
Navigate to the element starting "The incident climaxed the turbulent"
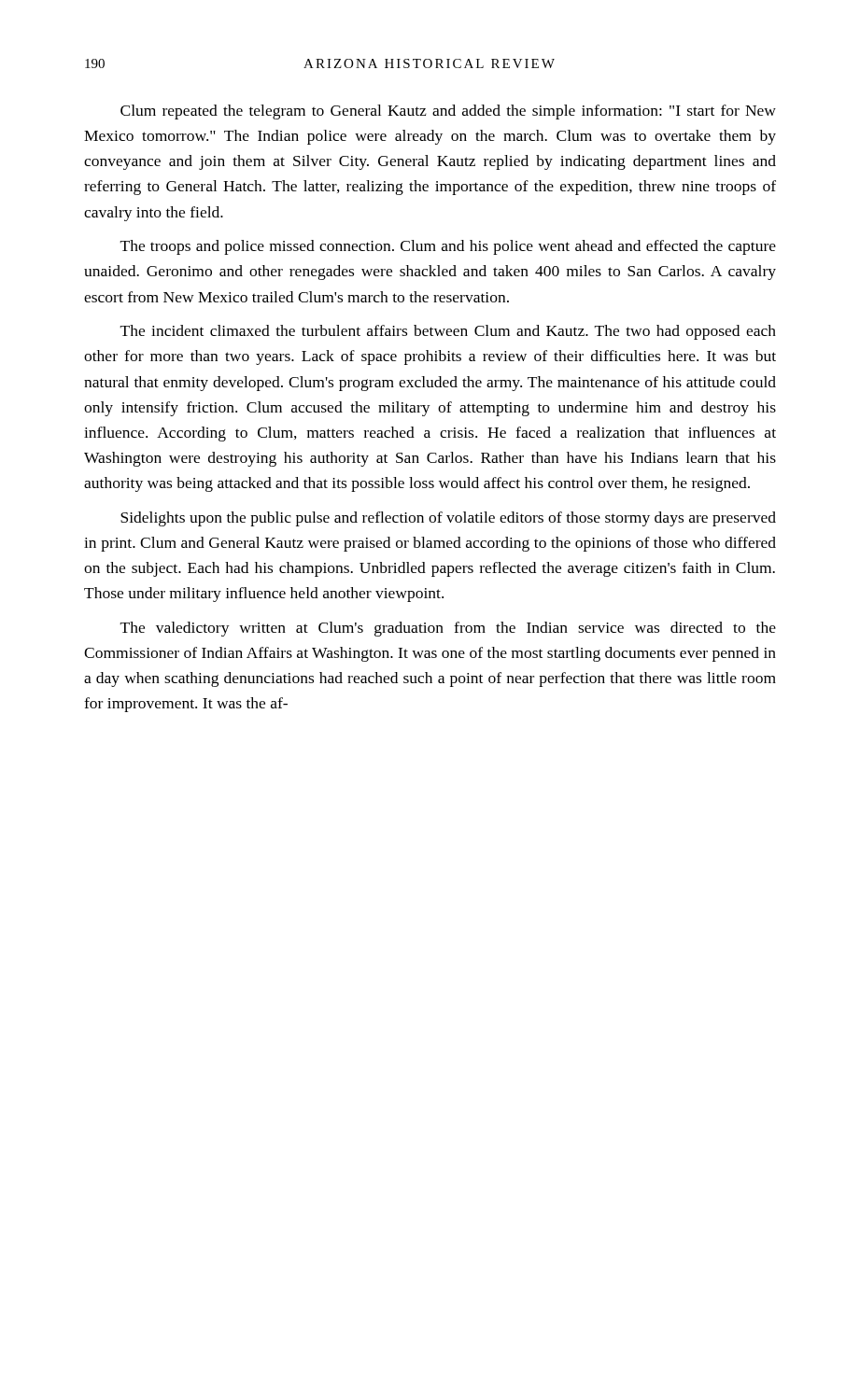tap(430, 407)
